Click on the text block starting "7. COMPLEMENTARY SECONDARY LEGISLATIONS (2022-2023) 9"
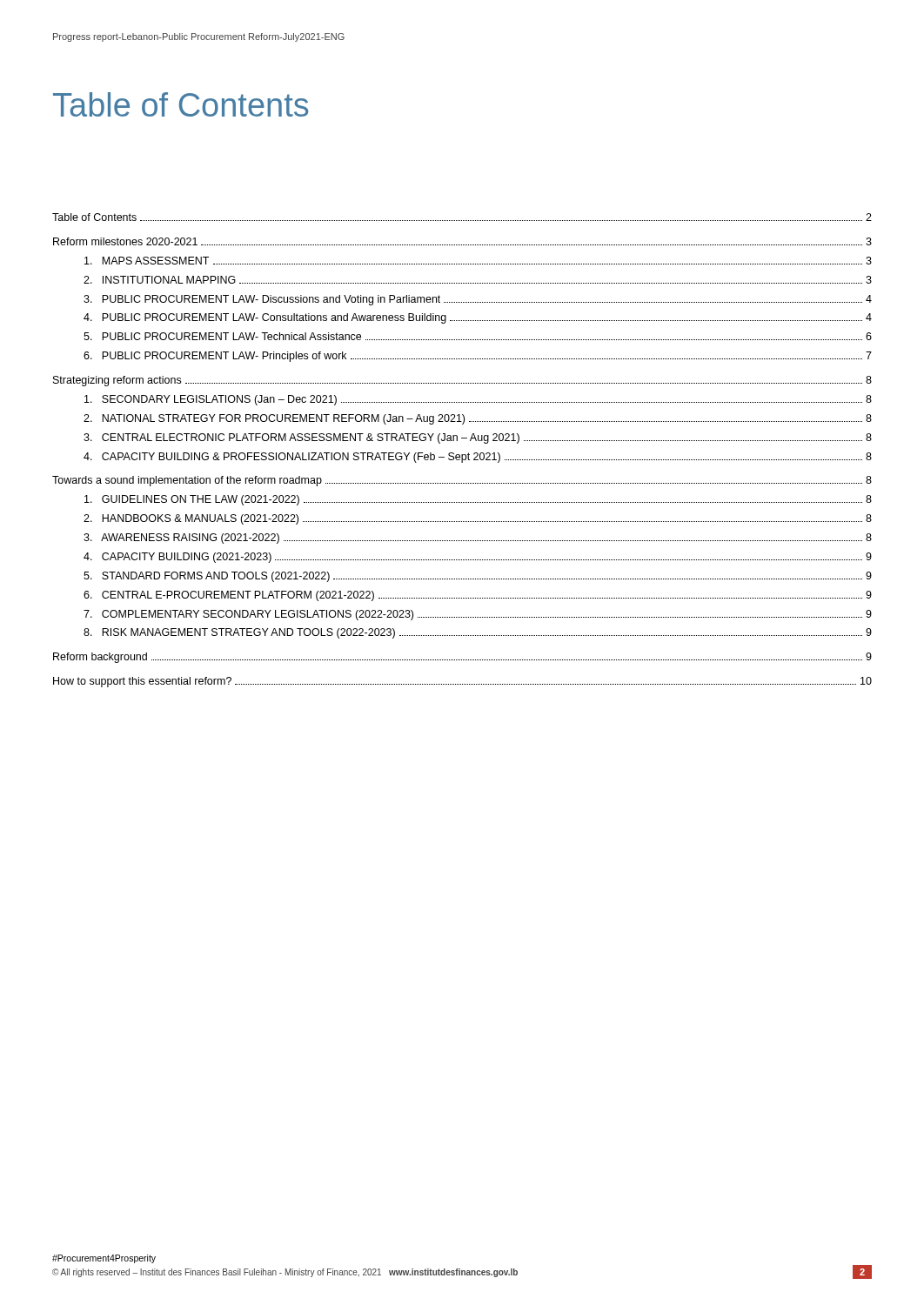 [478, 615]
